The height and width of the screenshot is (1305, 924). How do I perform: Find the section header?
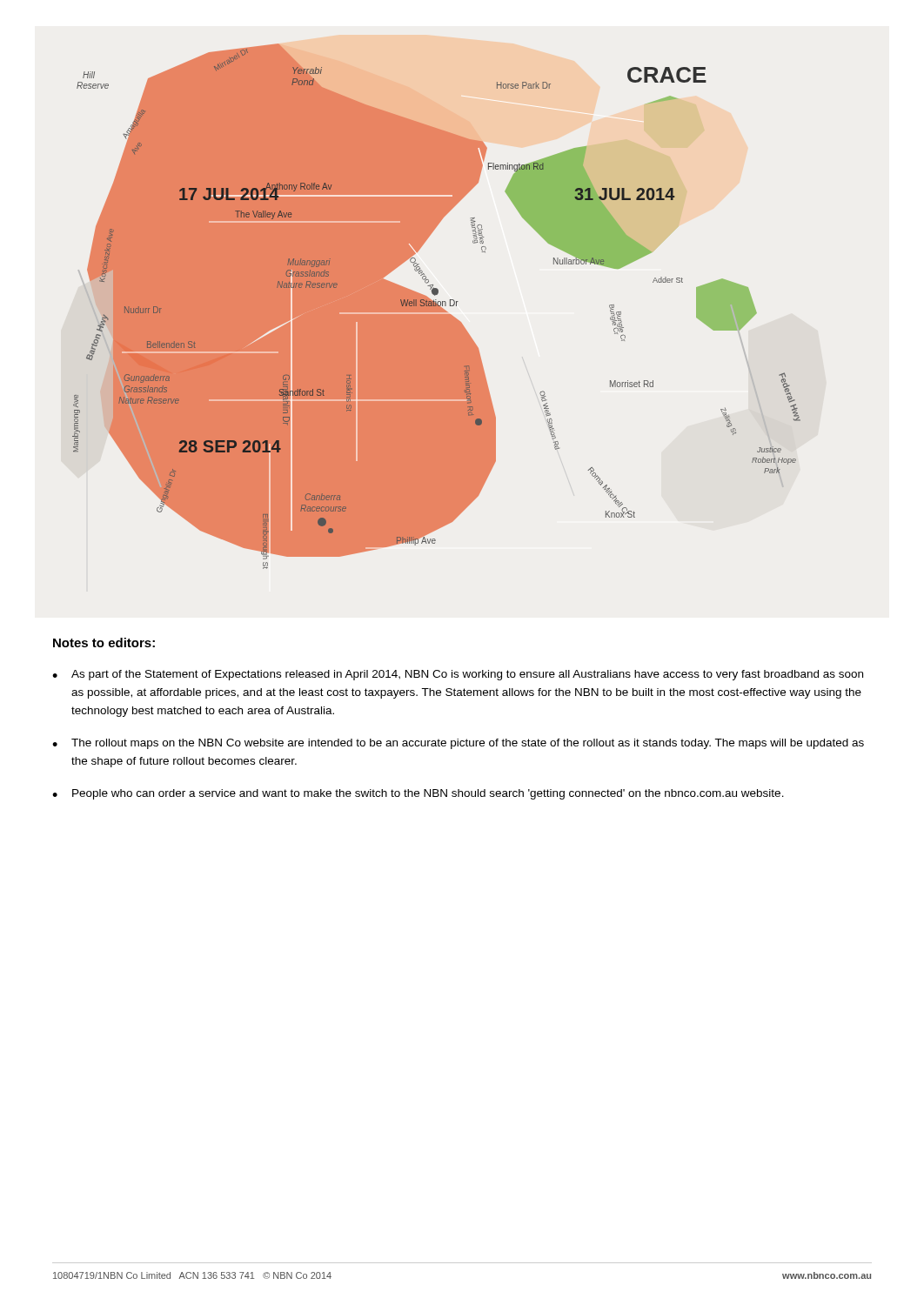[x=104, y=643]
